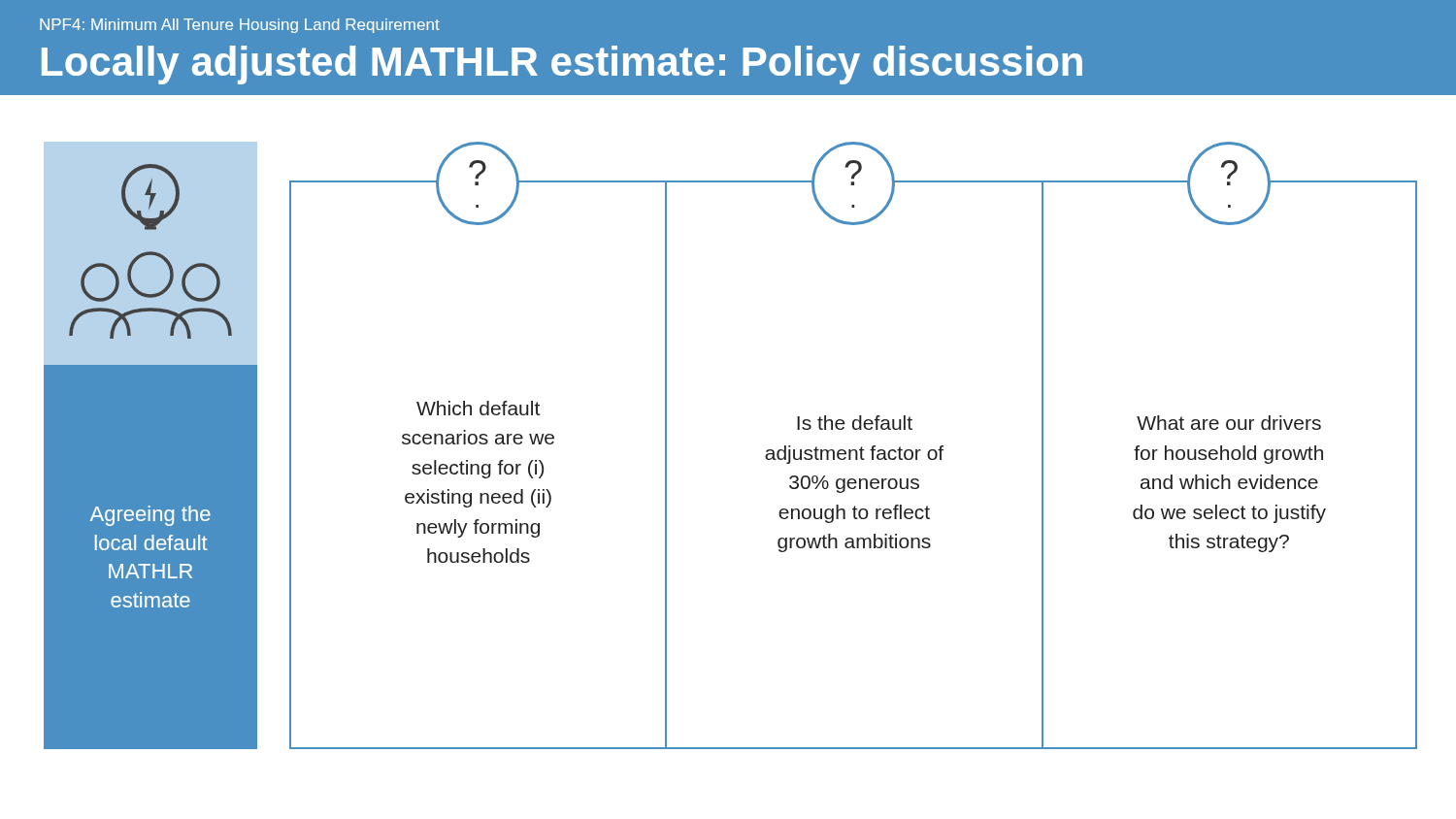Image resolution: width=1456 pixels, height=819 pixels.
Task: Find the text block that says "What are our driversfor household growthand which"
Action: pyautogui.click(x=1229, y=482)
